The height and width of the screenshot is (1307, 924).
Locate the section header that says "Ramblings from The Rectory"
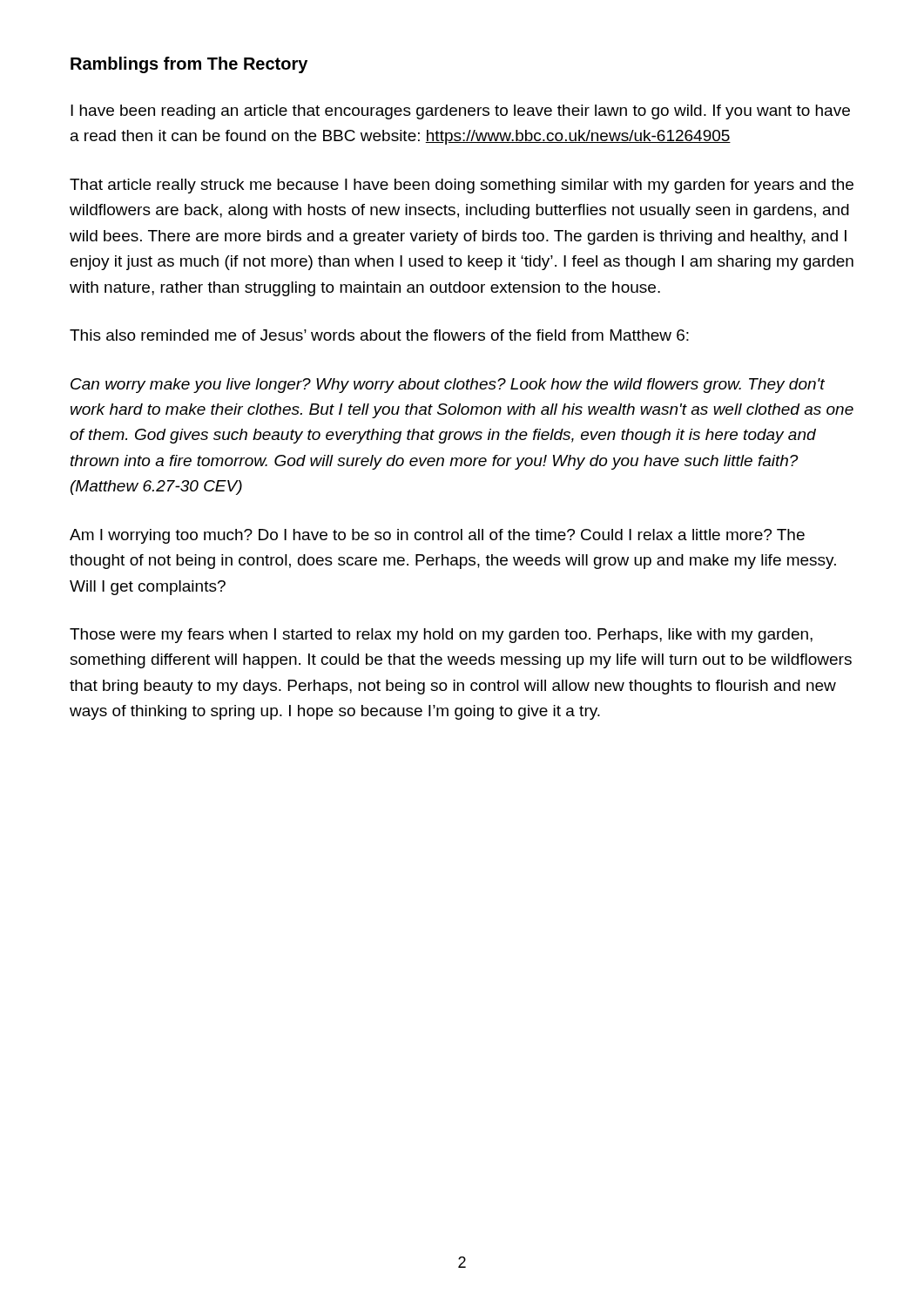pos(189,64)
